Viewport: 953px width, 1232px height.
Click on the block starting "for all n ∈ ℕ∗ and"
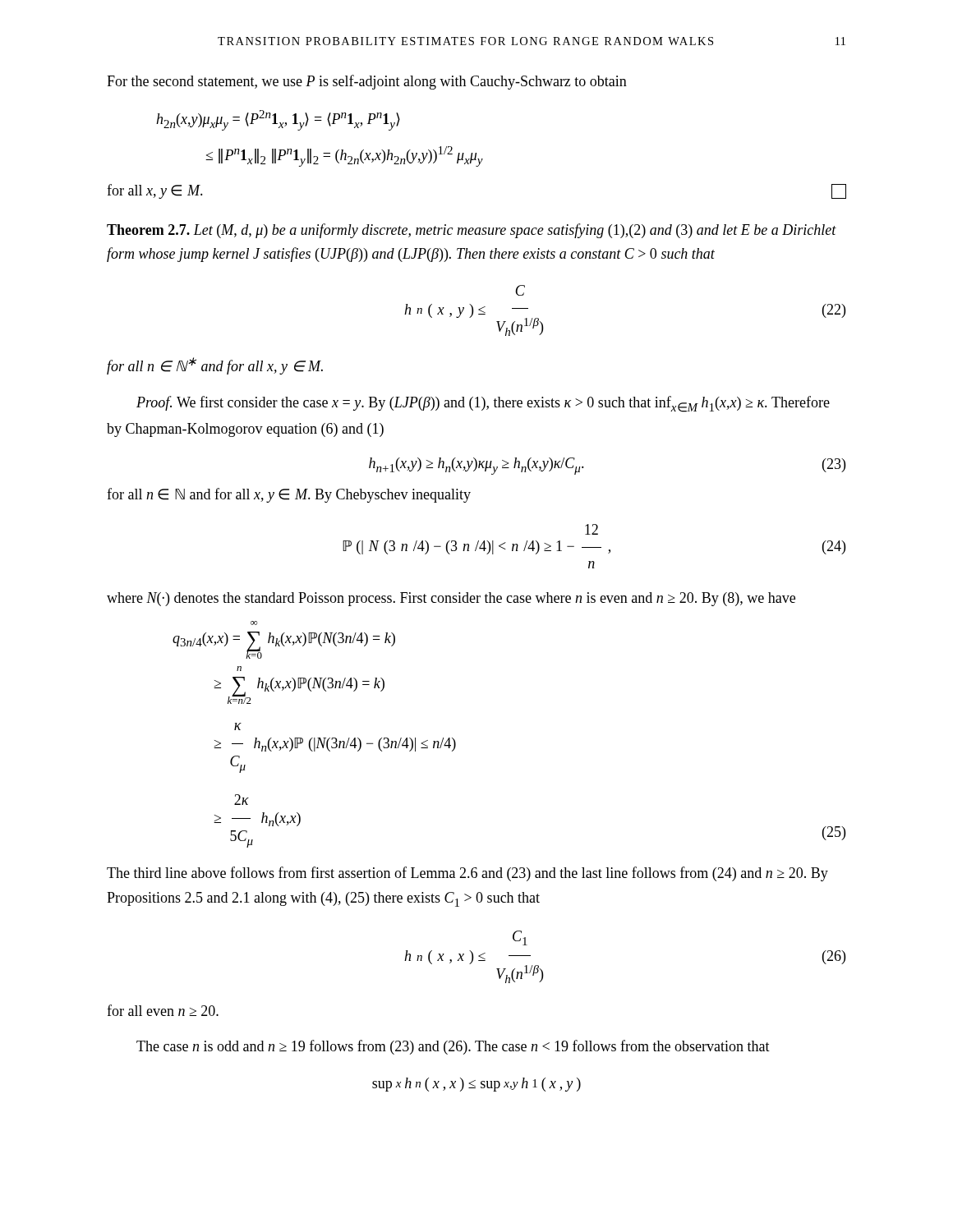tap(215, 365)
